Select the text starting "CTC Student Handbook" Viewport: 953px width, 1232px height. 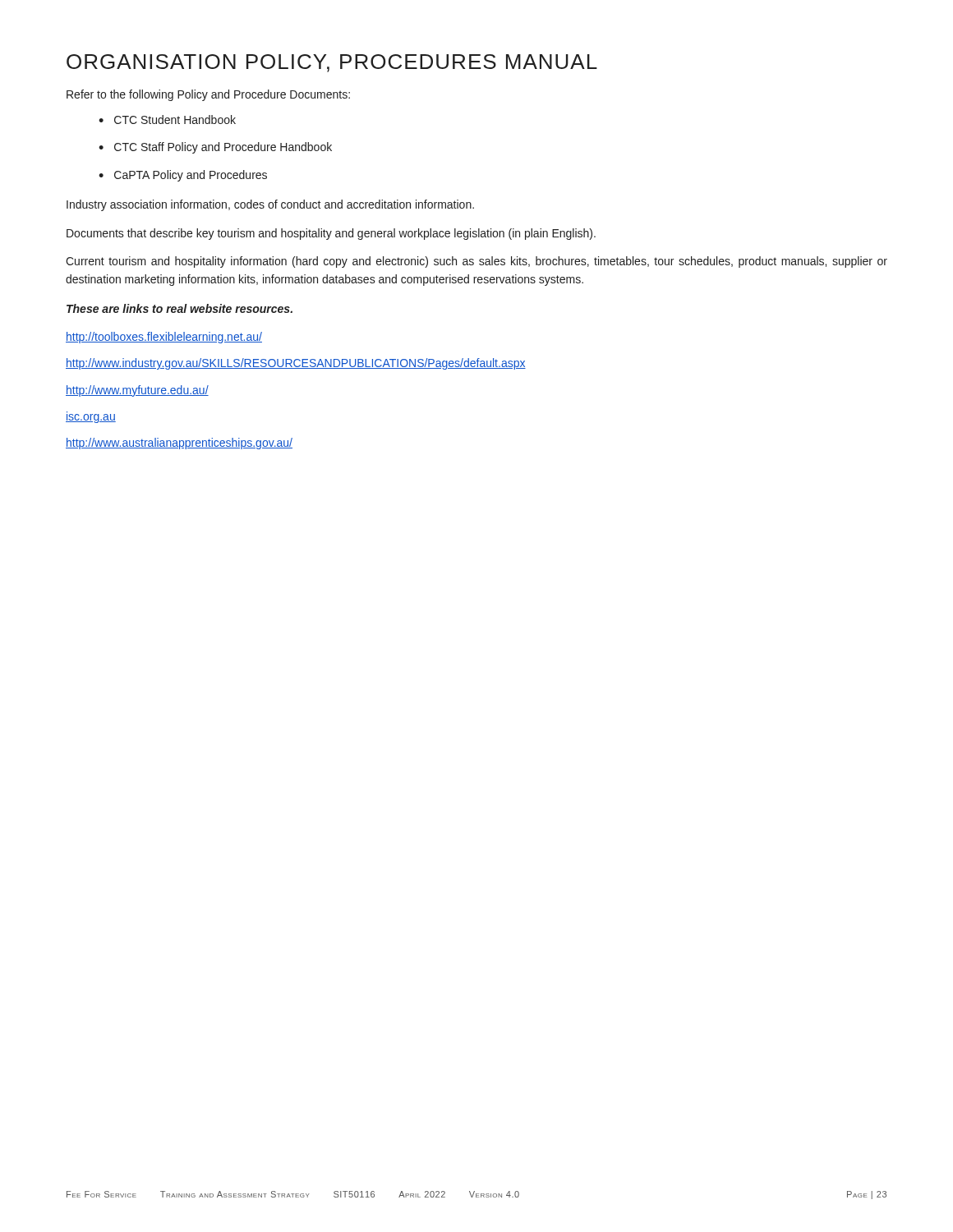(175, 120)
